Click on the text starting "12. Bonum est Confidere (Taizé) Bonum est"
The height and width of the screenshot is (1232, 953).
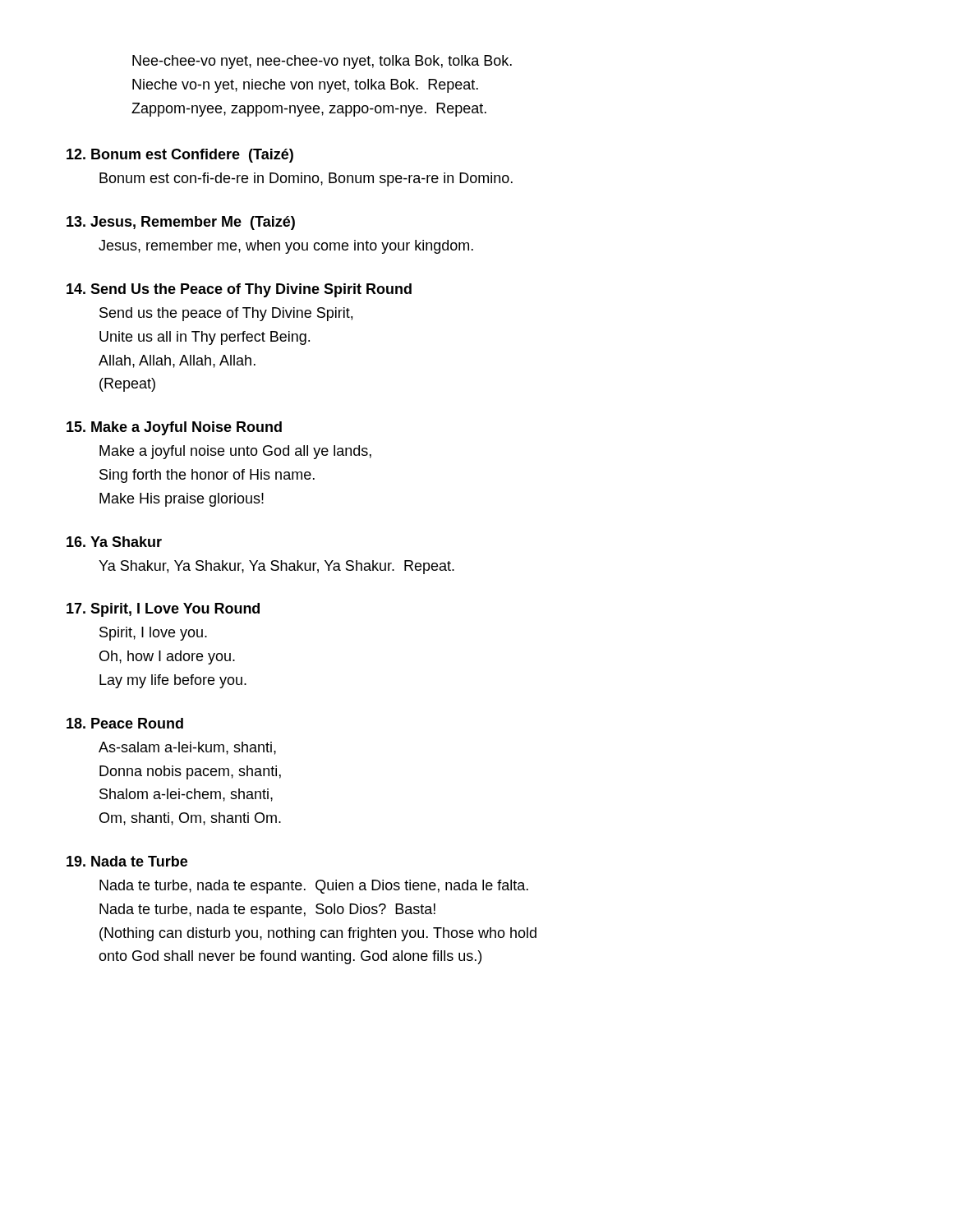tap(476, 169)
